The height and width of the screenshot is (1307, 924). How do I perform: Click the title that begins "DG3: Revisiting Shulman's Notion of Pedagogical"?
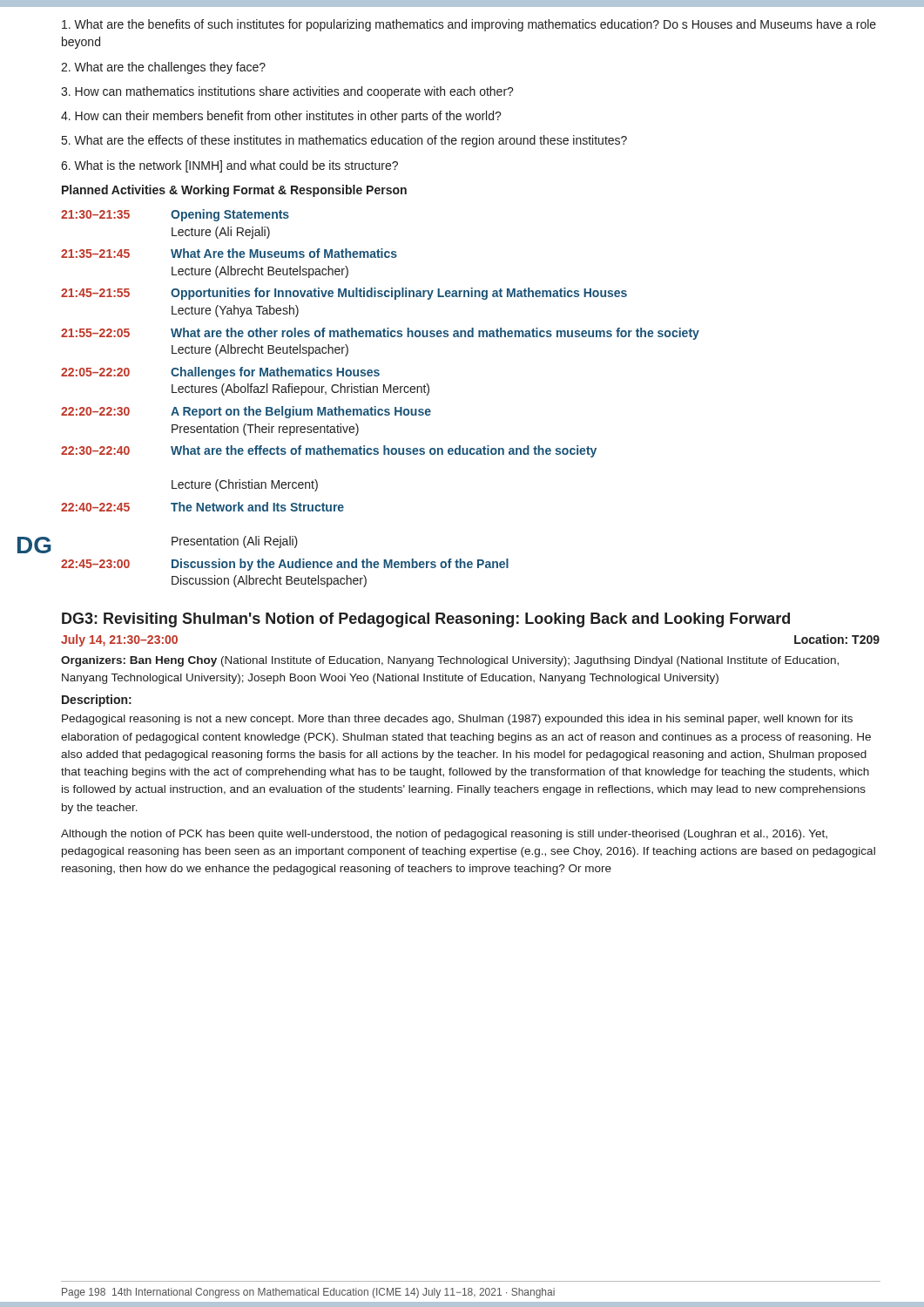tap(426, 619)
